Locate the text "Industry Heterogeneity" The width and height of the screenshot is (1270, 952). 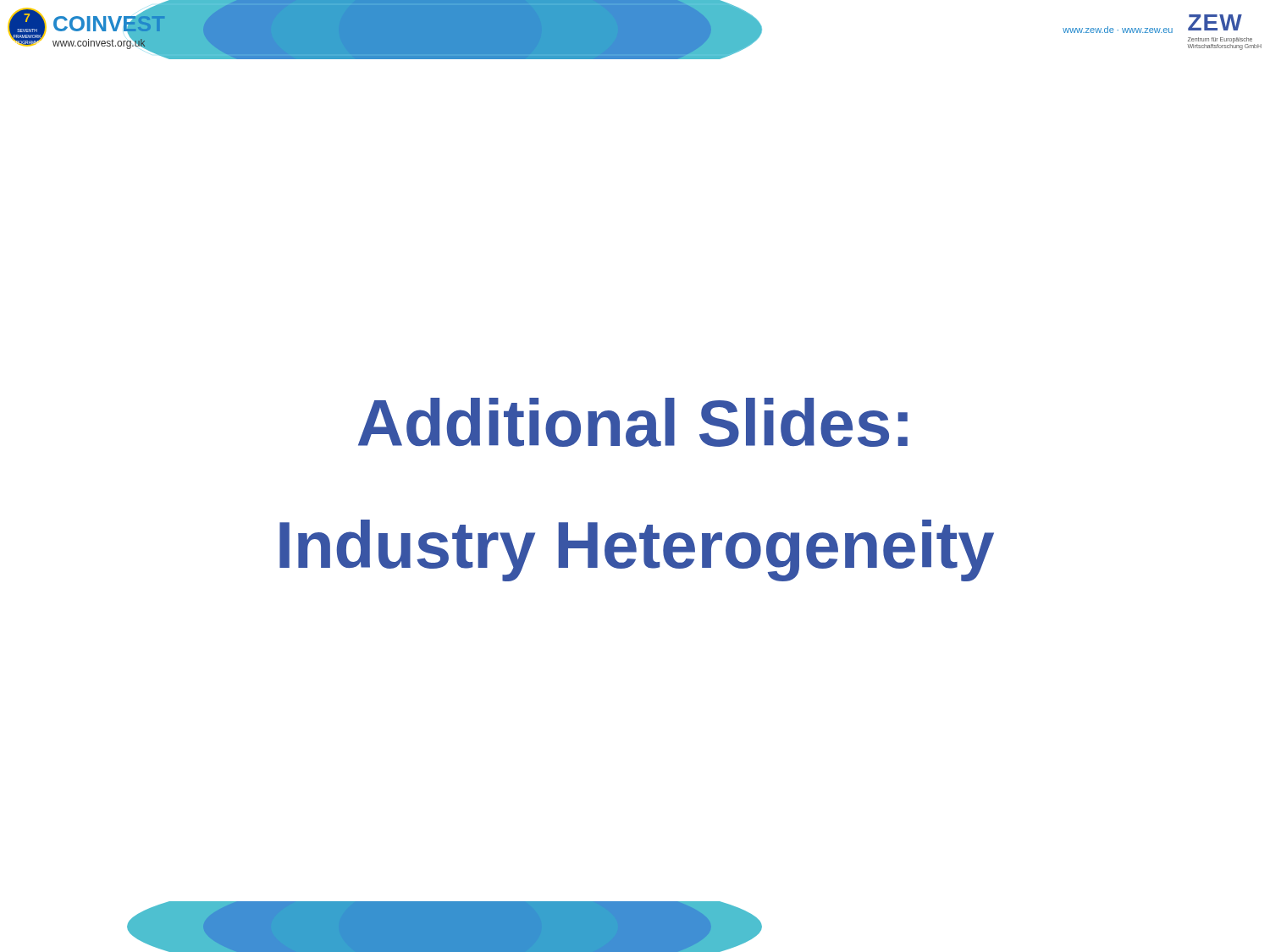pyautogui.click(x=635, y=545)
